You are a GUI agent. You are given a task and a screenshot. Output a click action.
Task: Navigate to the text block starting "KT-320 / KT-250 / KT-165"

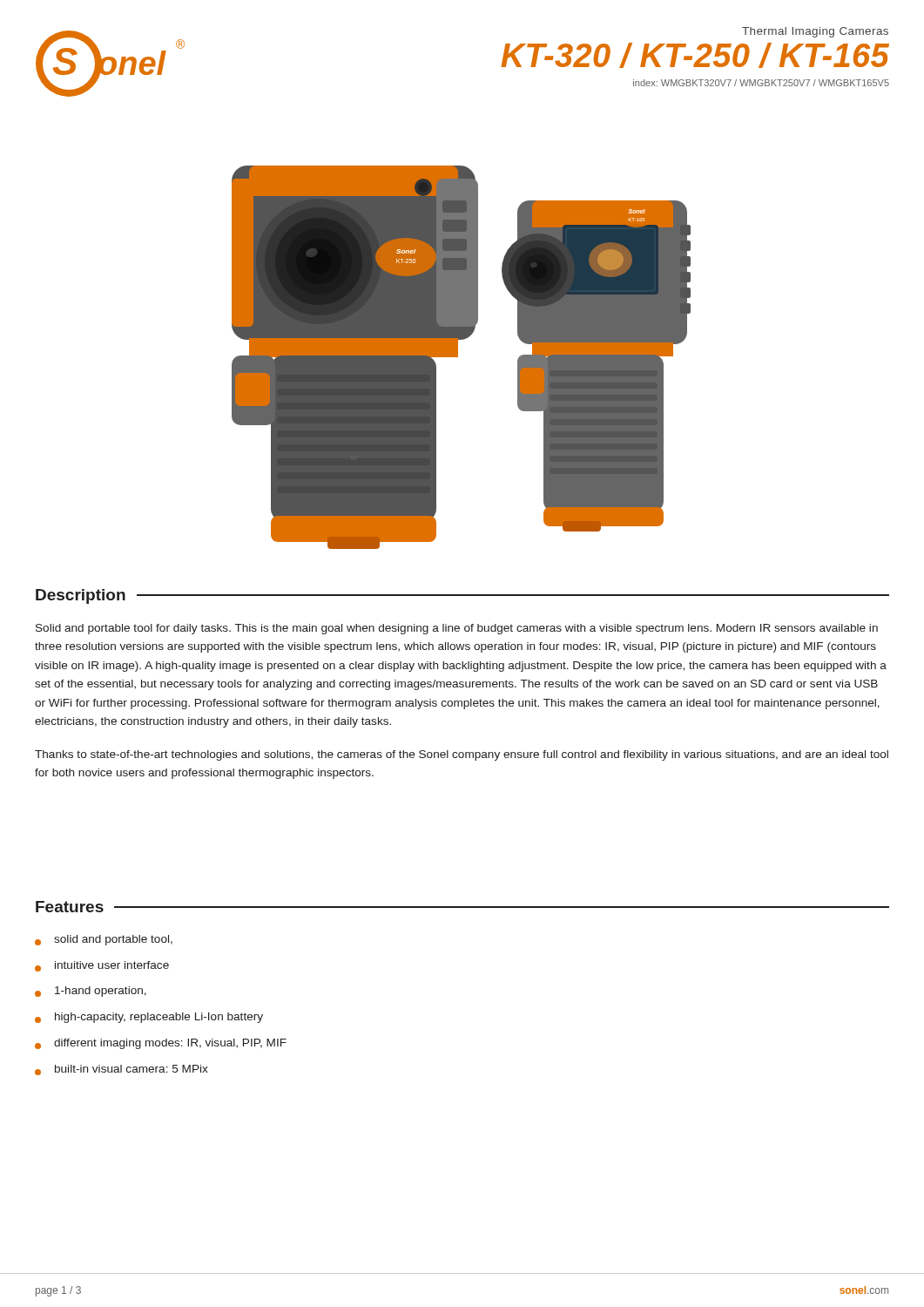(x=695, y=57)
